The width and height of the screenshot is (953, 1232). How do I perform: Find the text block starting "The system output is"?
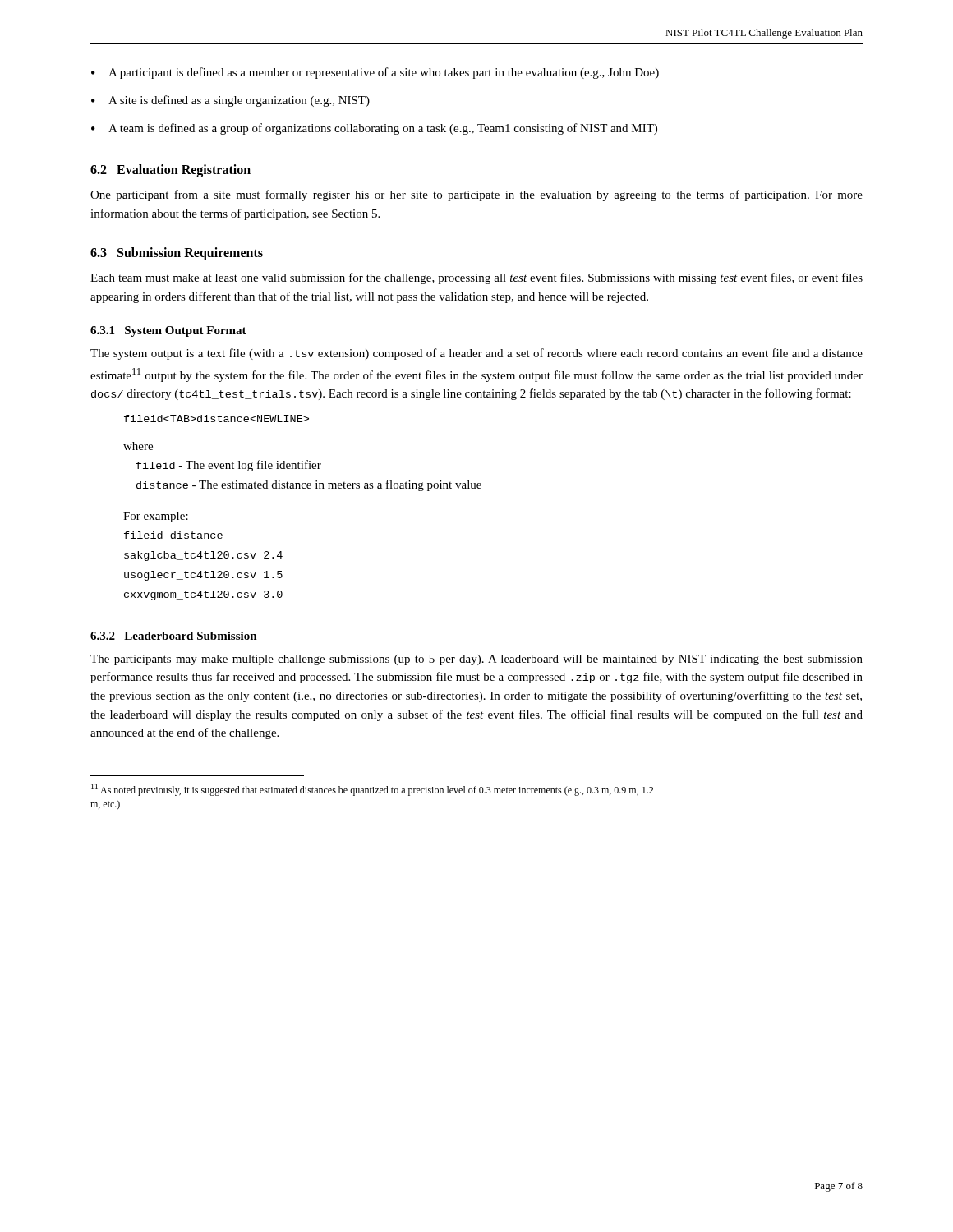tap(476, 374)
